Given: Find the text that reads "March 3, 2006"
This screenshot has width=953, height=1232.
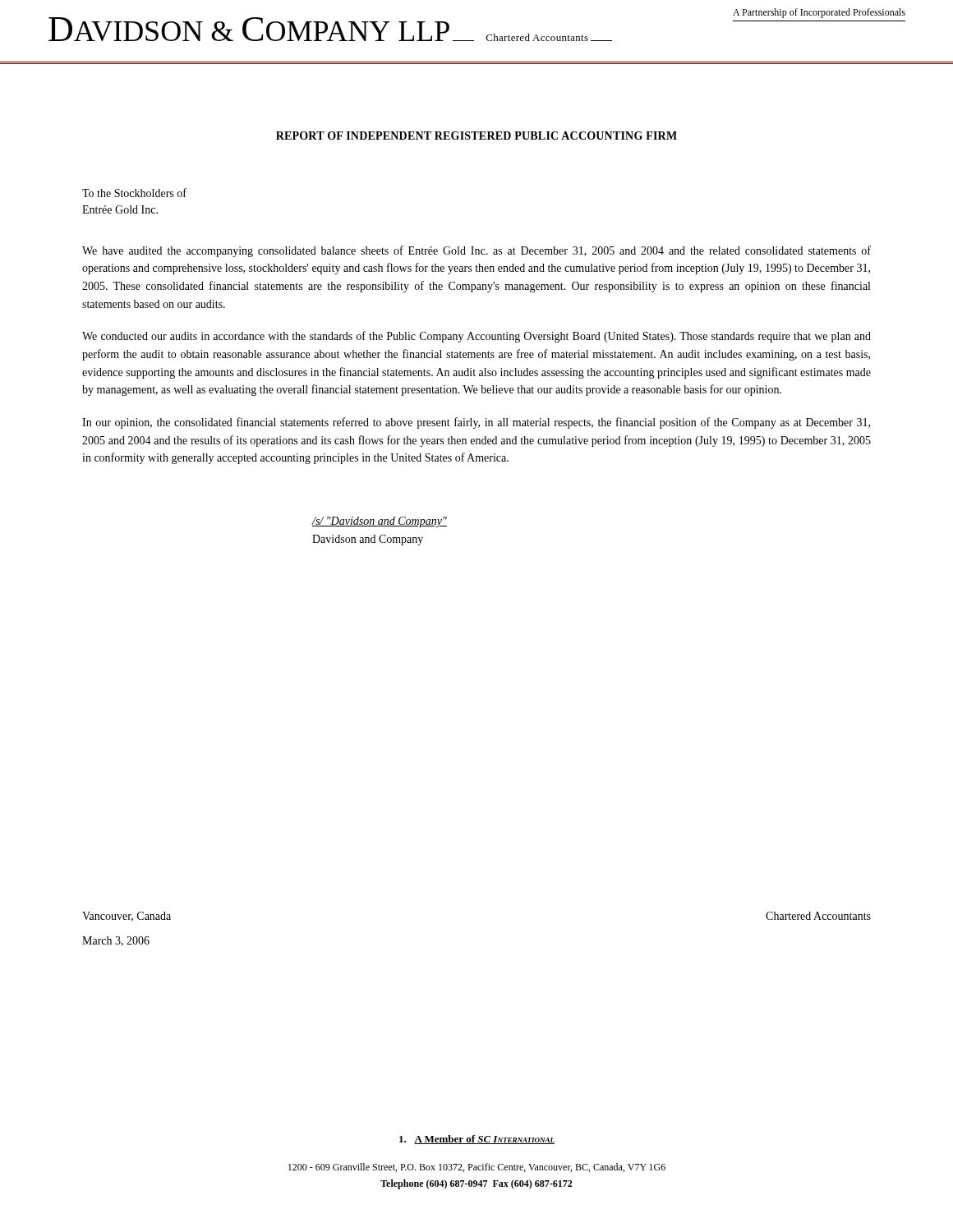Looking at the screenshot, I should pyautogui.click(x=116, y=941).
